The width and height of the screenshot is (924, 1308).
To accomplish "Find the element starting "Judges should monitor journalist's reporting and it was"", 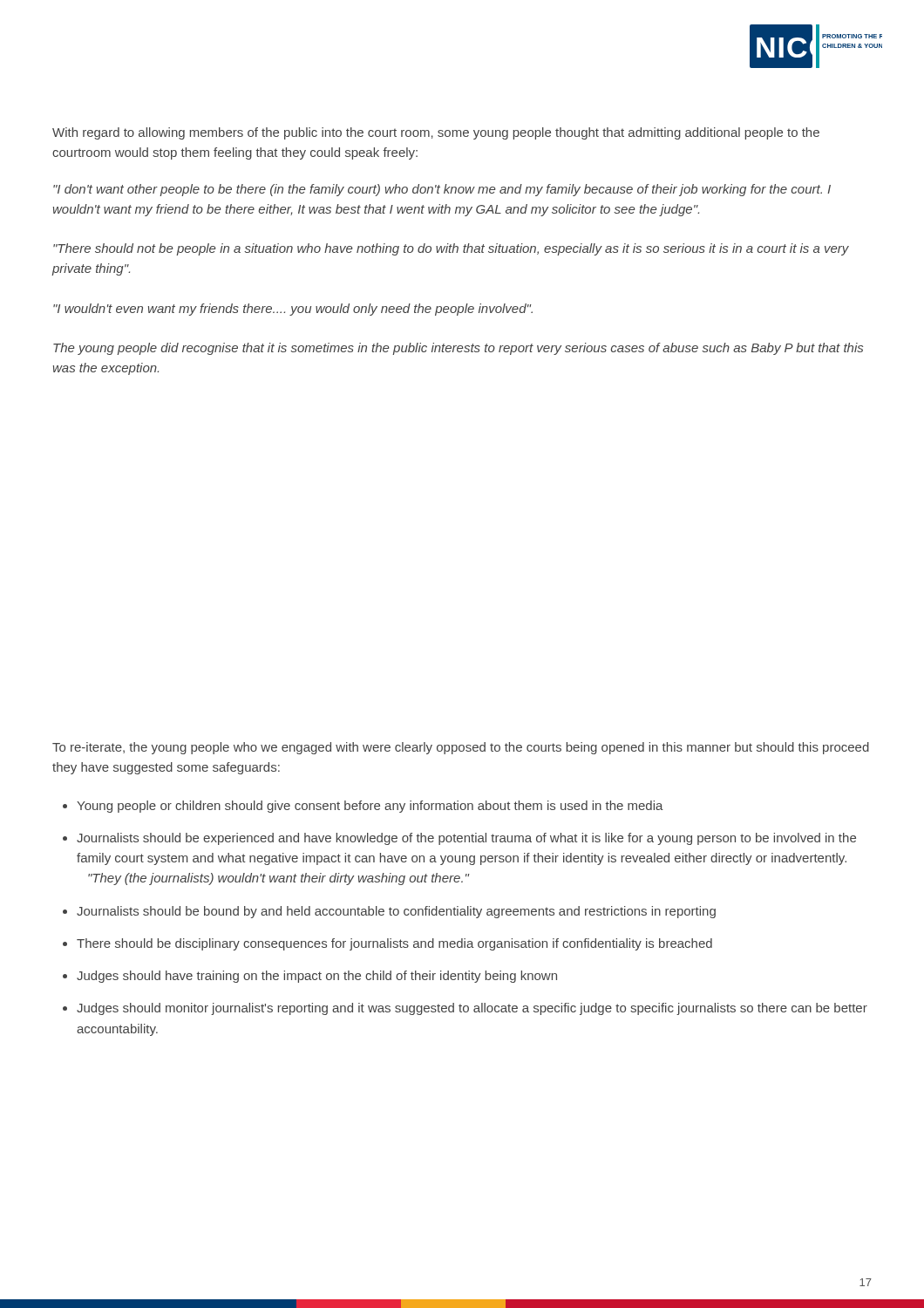I will [472, 1018].
